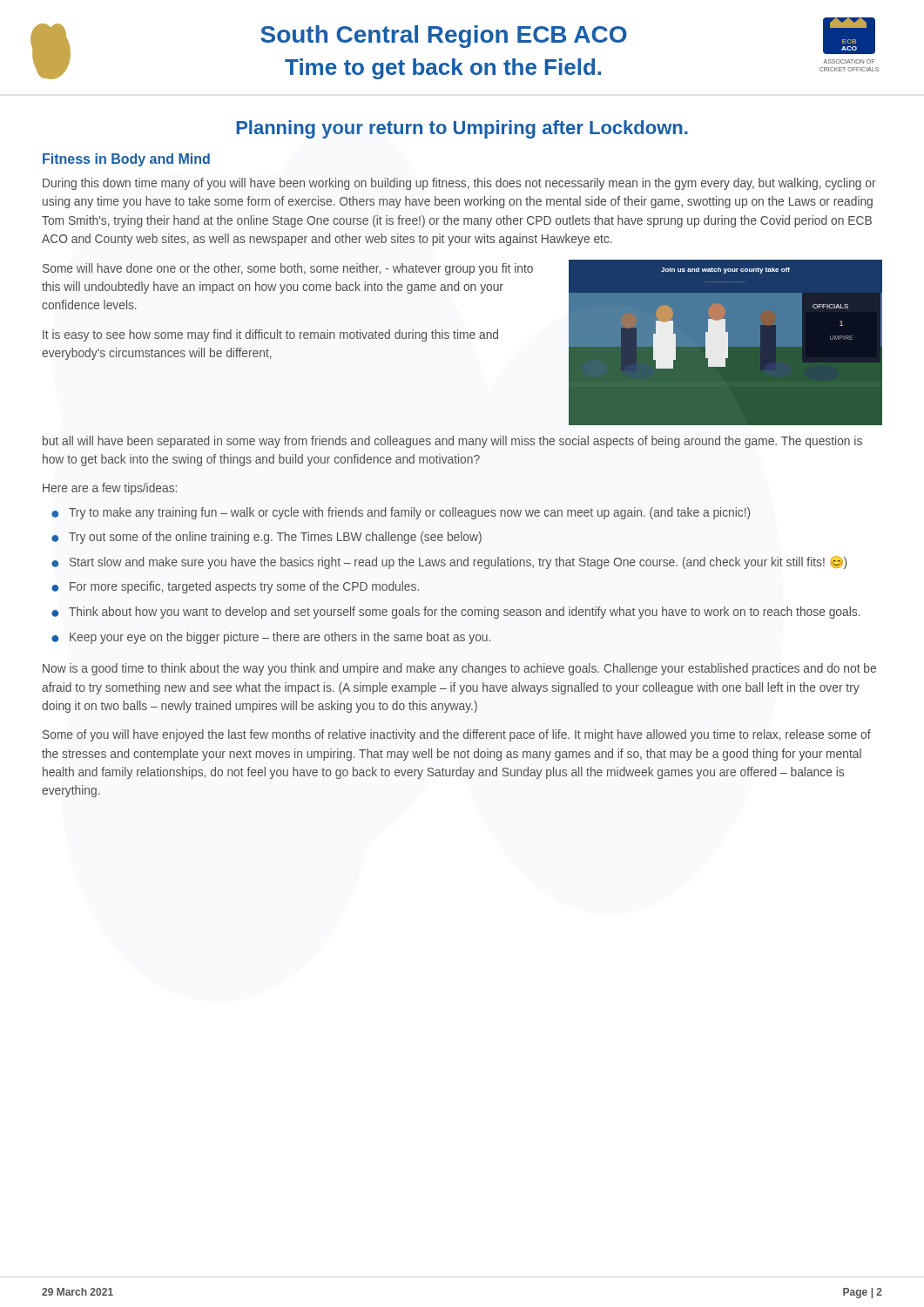Select the region starting "but all will have been"
The image size is (924, 1307).
click(x=462, y=450)
